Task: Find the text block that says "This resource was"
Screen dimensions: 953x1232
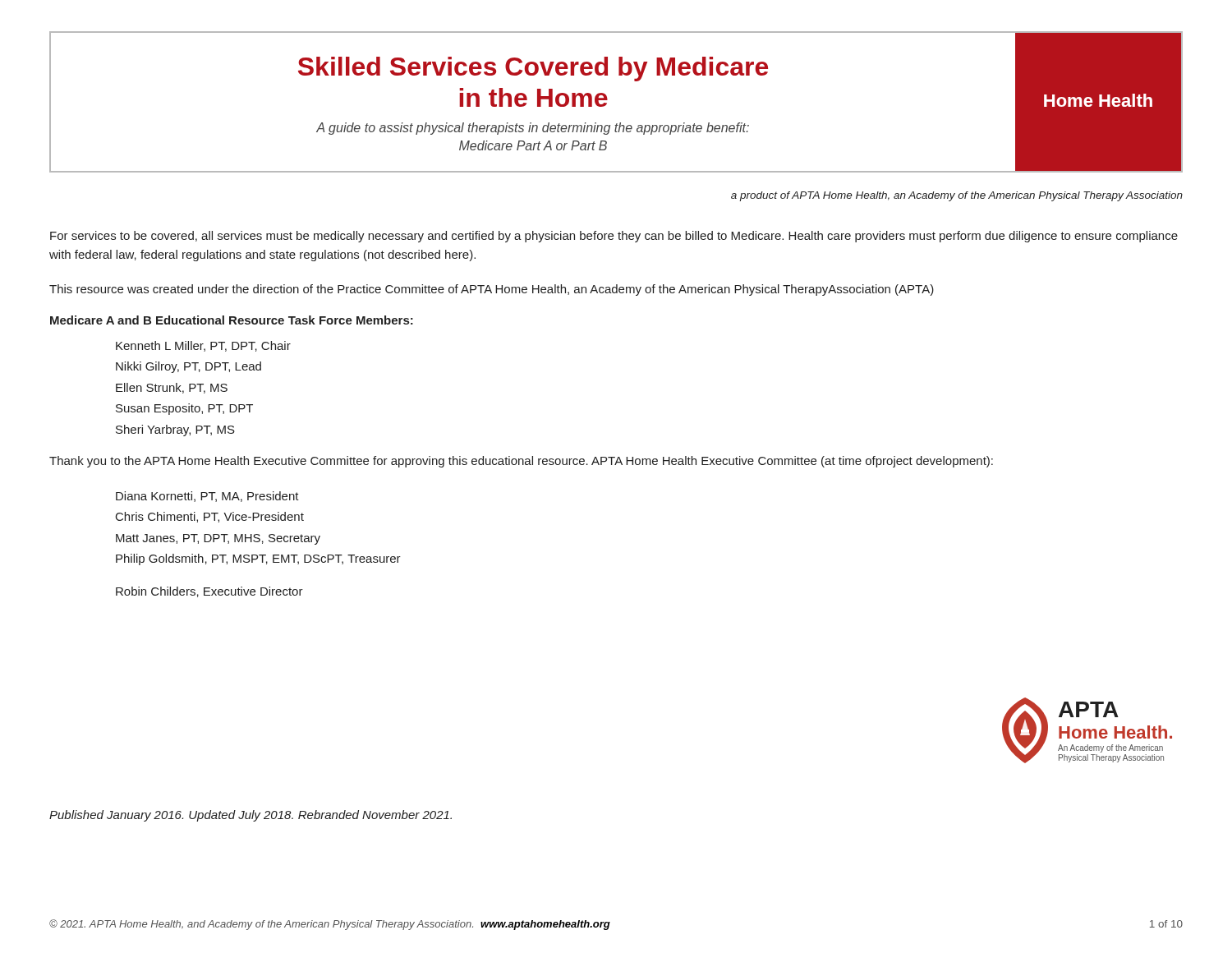Action: (x=492, y=288)
